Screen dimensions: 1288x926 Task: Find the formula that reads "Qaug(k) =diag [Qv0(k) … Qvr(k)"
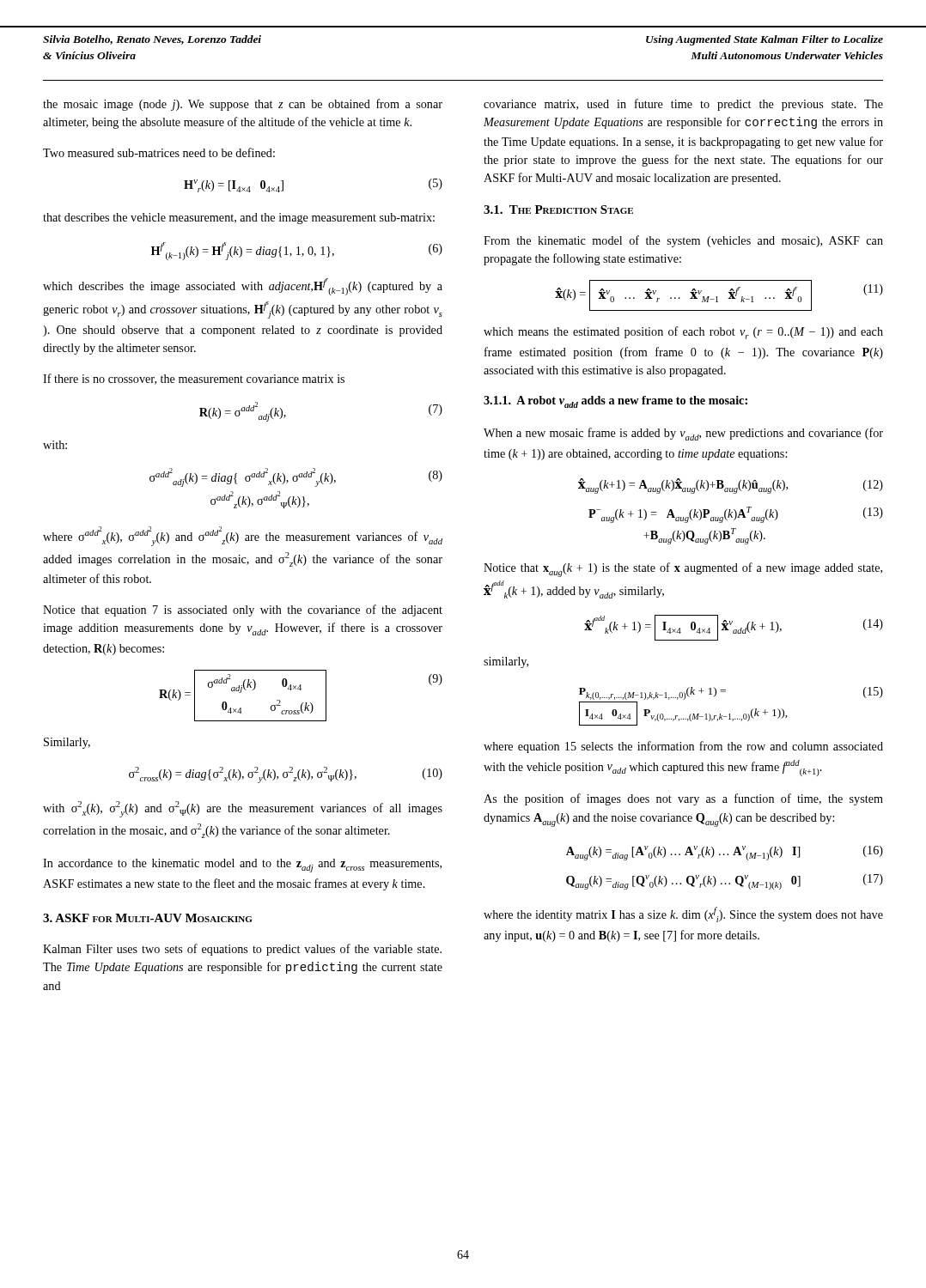point(724,880)
